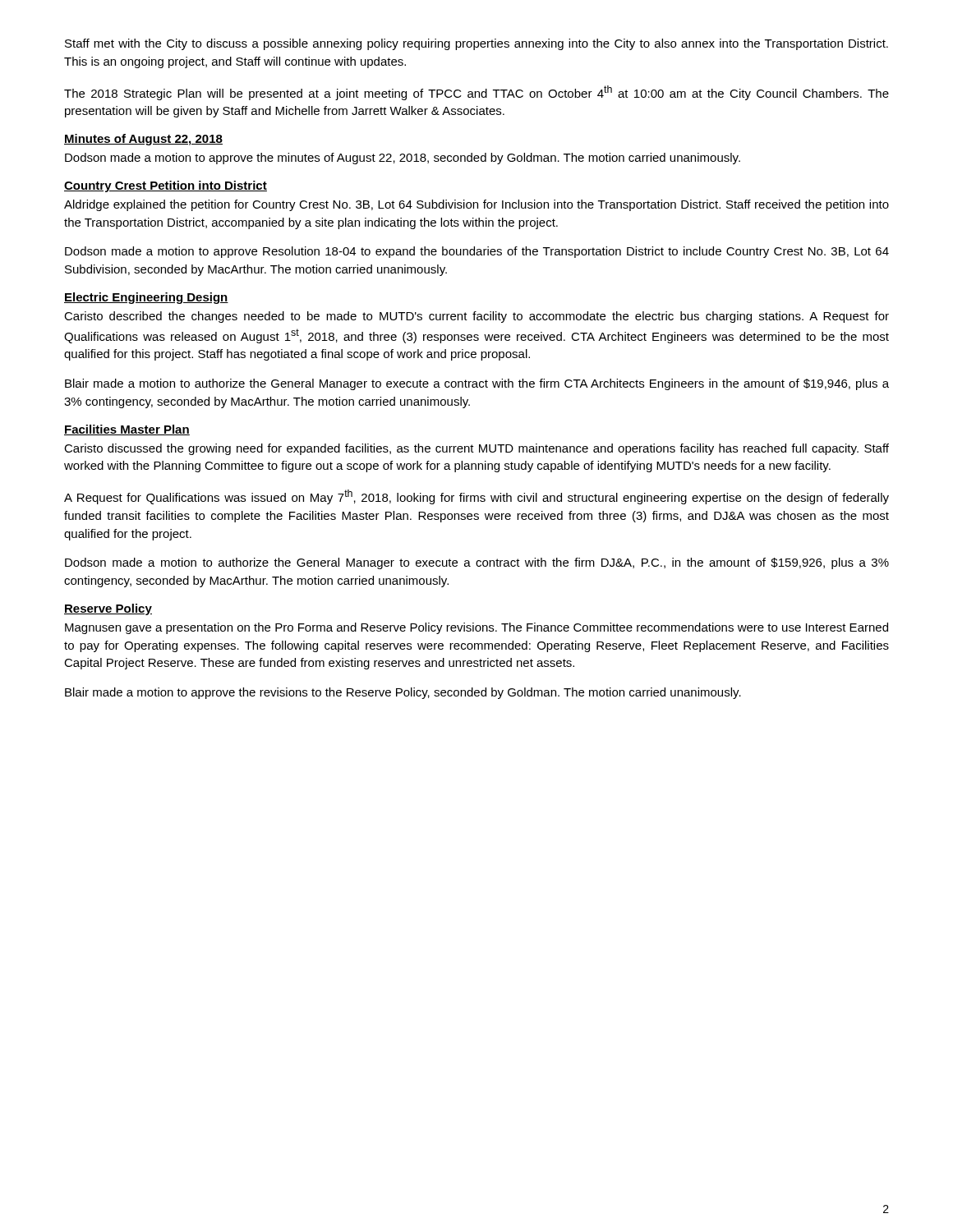Locate the text block that says "Caristo discussed the growing"

click(x=476, y=457)
